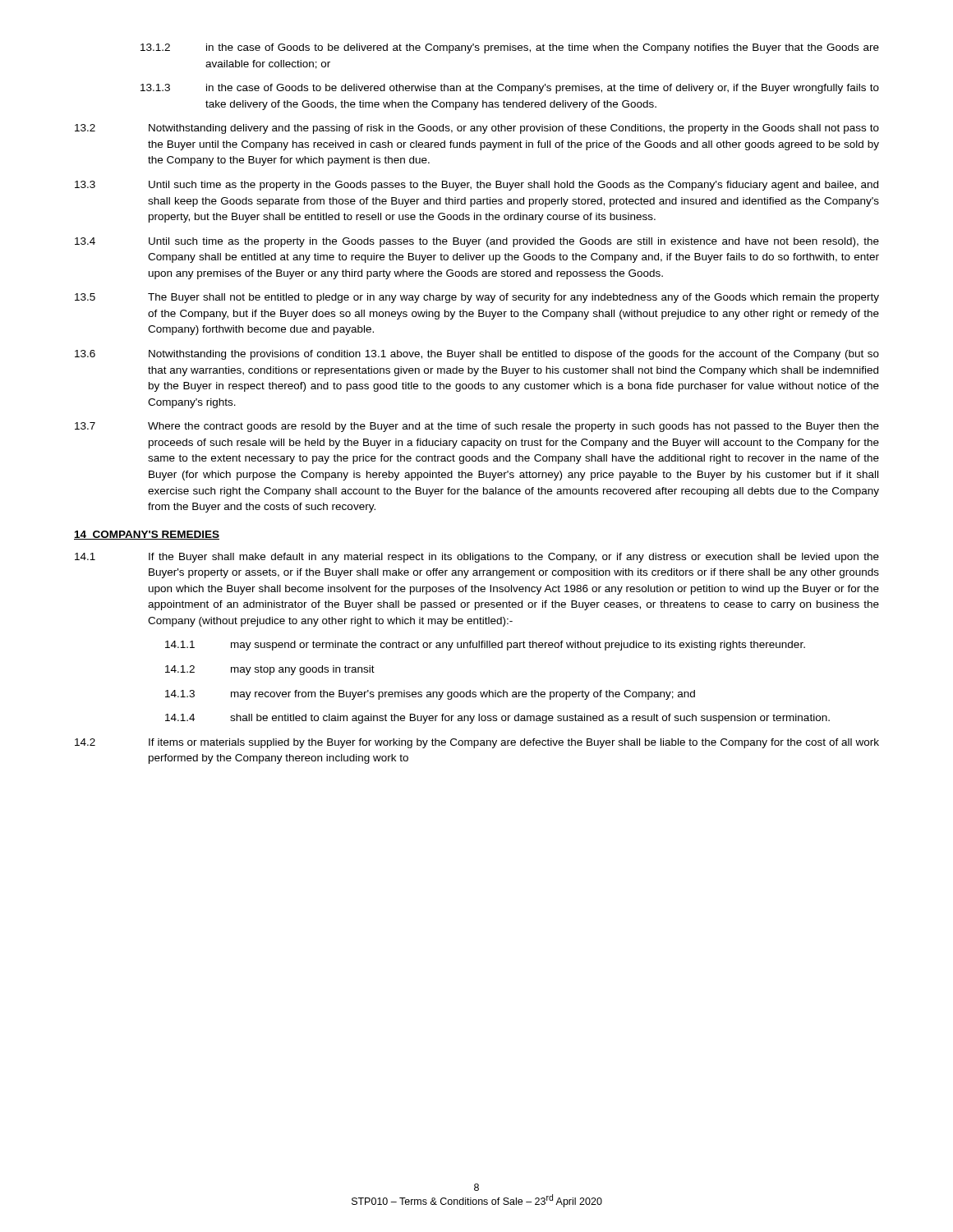Point to the region starting "13.1.2 in the case of Goods to"

pyautogui.click(x=509, y=56)
